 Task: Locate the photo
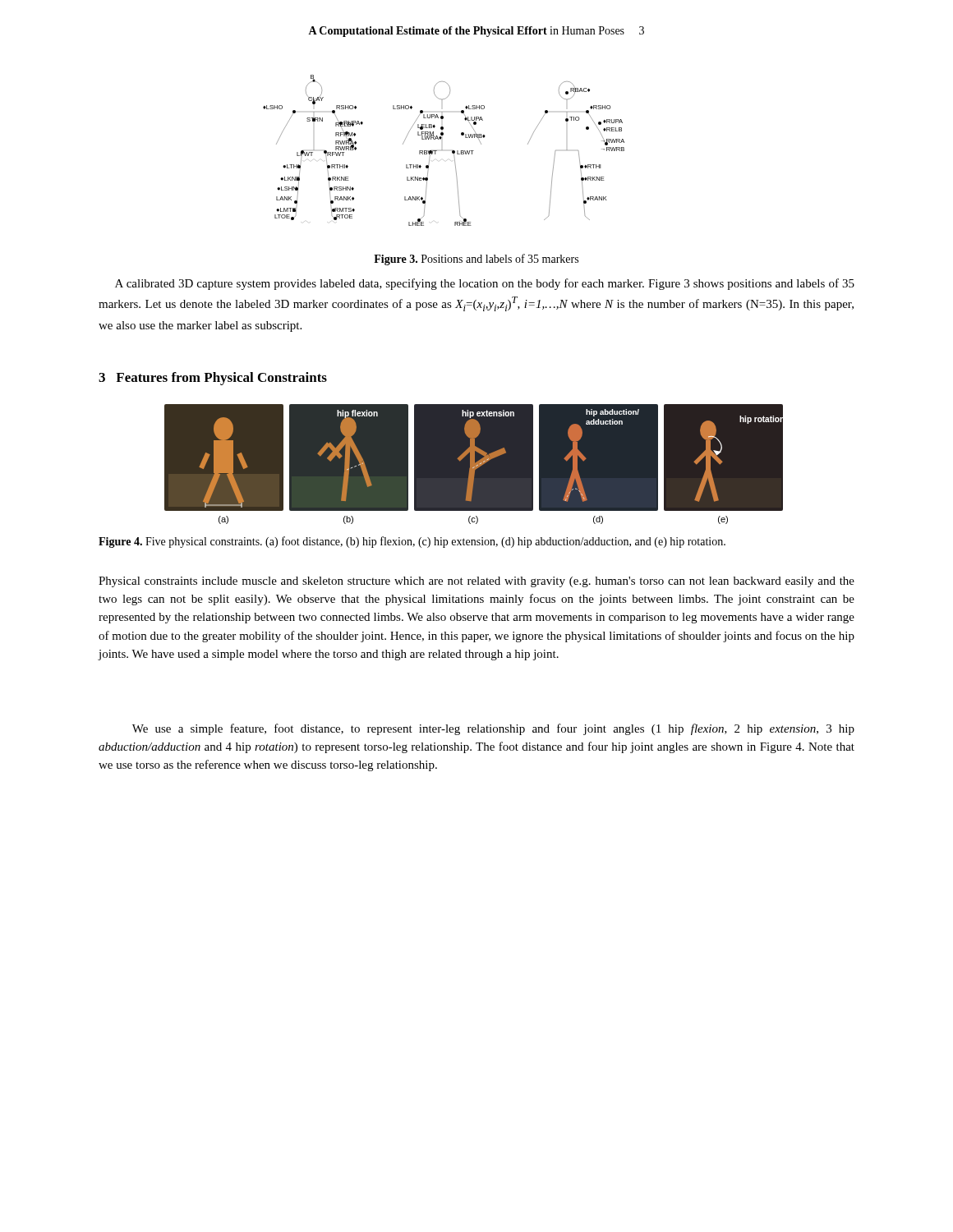click(x=476, y=466)
